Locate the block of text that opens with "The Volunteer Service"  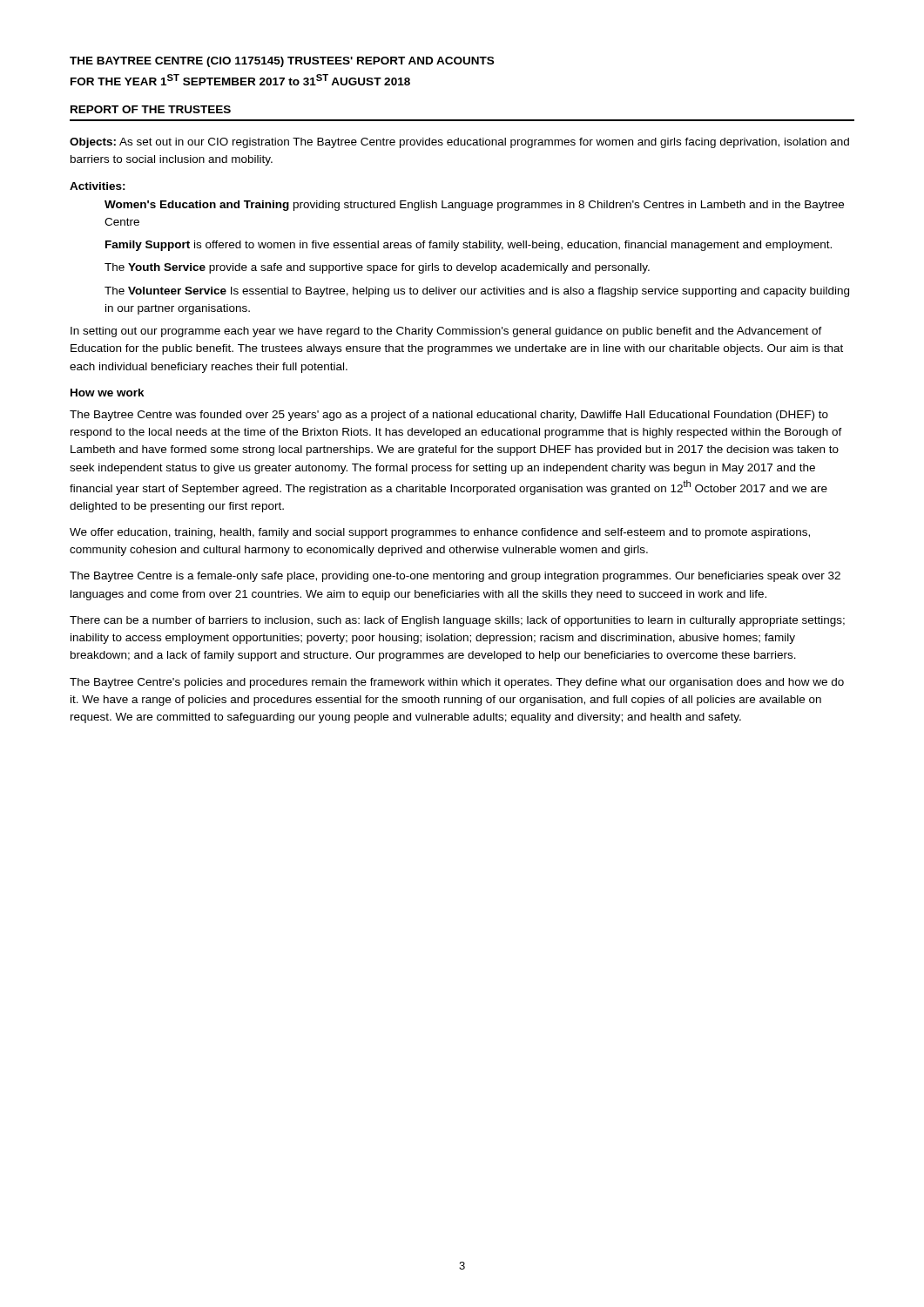click(x=477, y=299)
